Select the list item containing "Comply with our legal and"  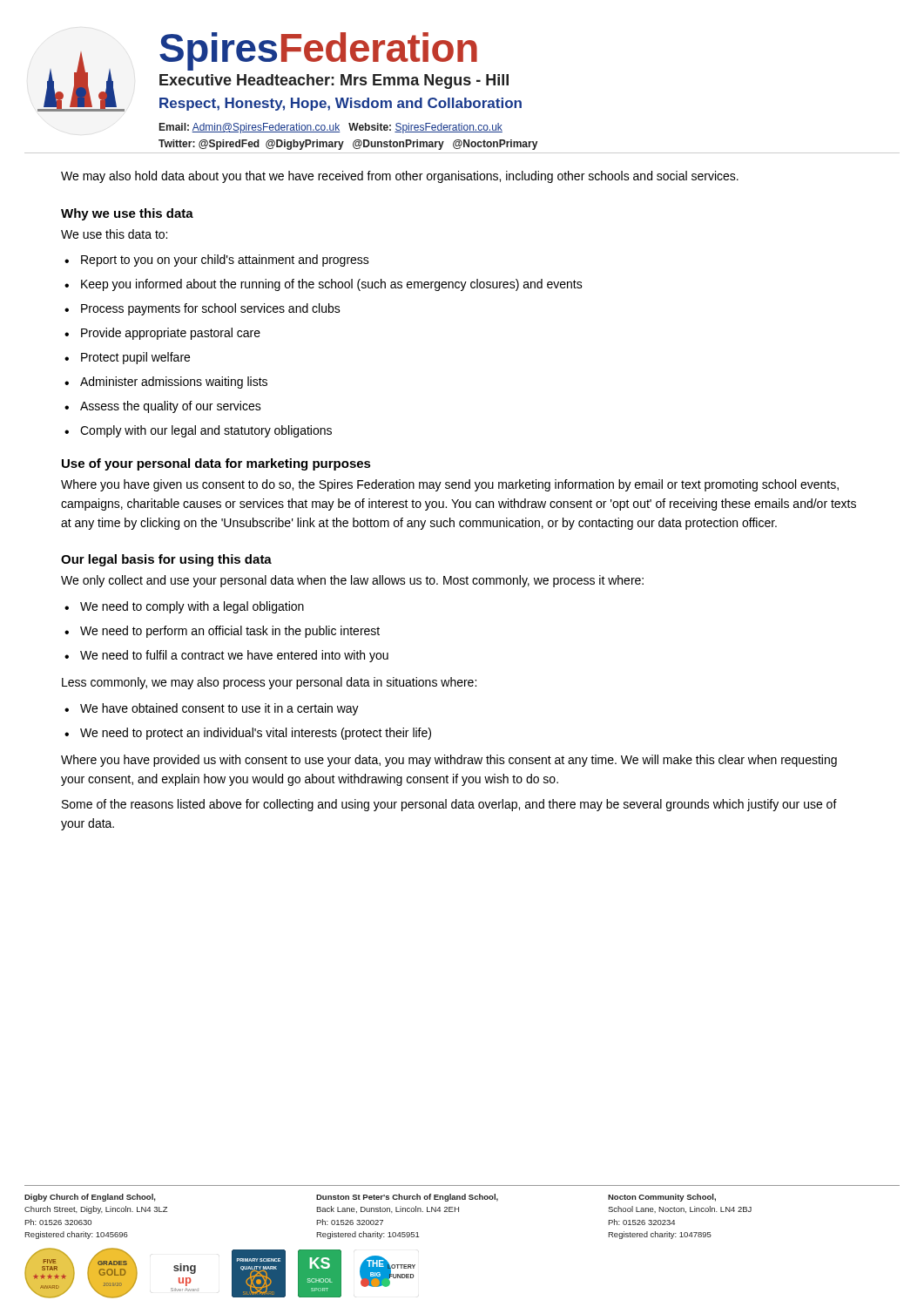pos(206,431)
